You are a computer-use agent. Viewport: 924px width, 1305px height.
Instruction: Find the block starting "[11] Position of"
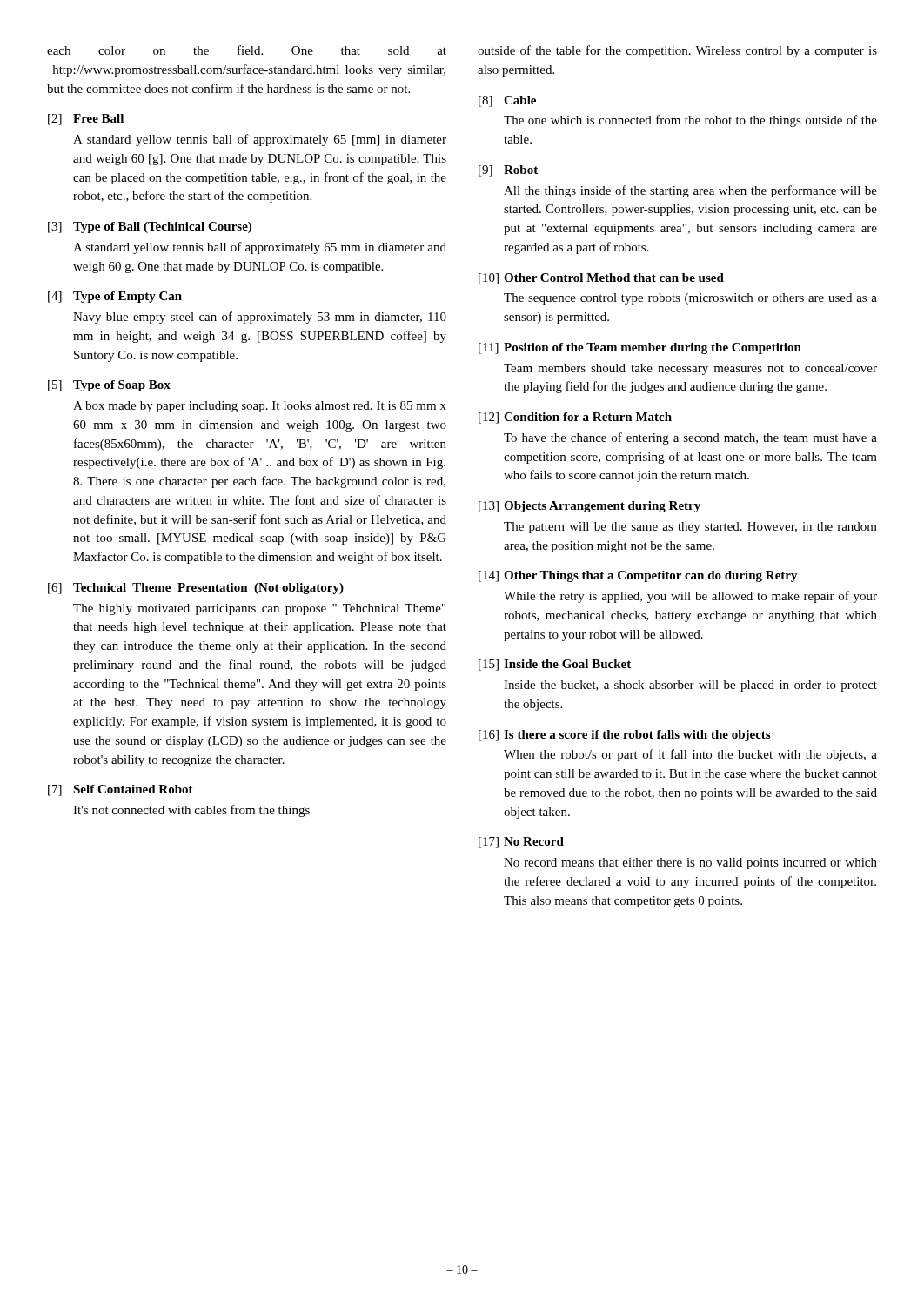click(x=677, y=367)
